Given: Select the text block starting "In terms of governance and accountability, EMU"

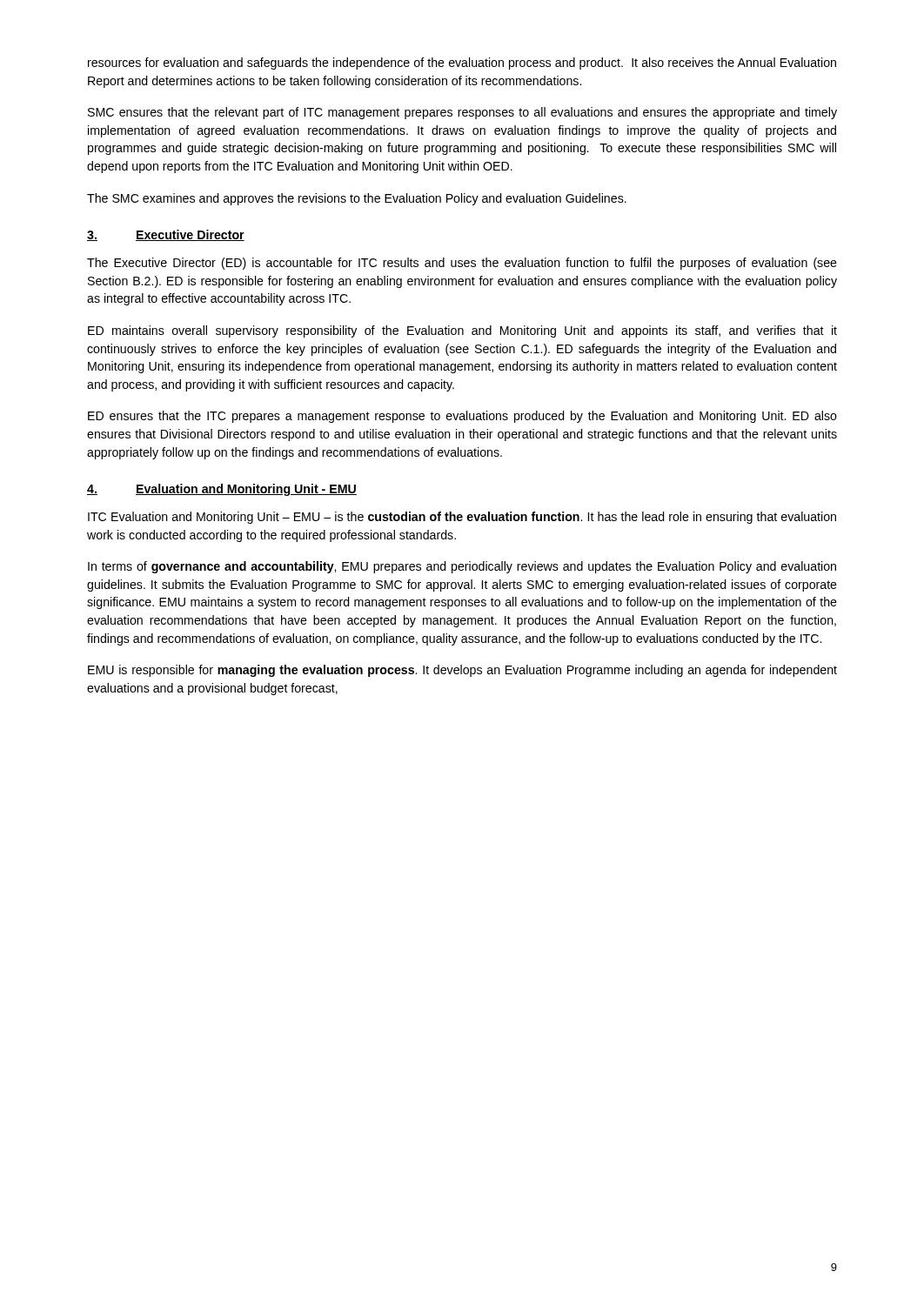Looking at the screenshot, I should pyautogui.click(x=462, y=602).
